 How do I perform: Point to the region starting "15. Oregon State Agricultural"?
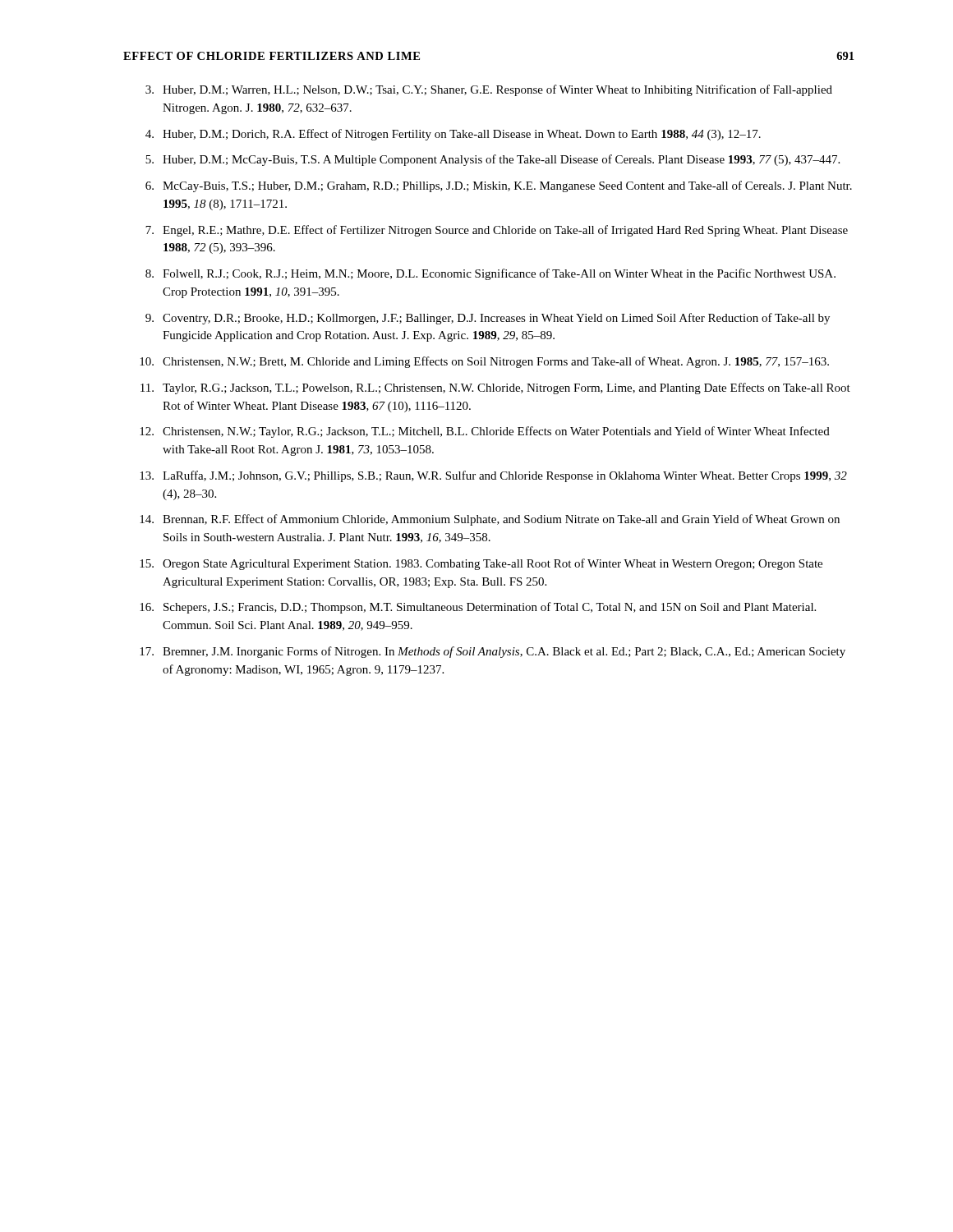[489, 573]
